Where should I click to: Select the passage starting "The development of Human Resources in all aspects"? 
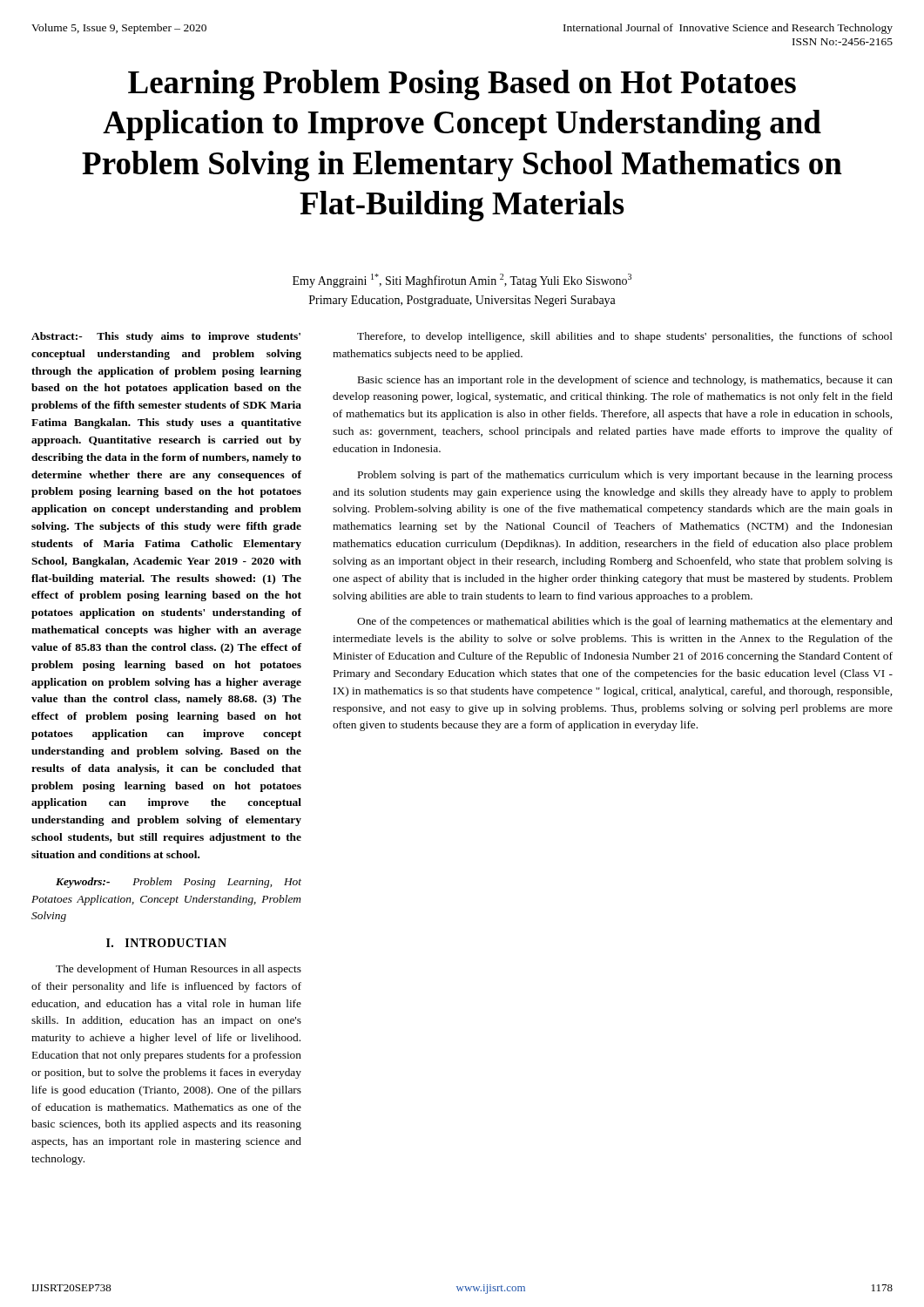pyautogui.click(x=166, y=1064)
